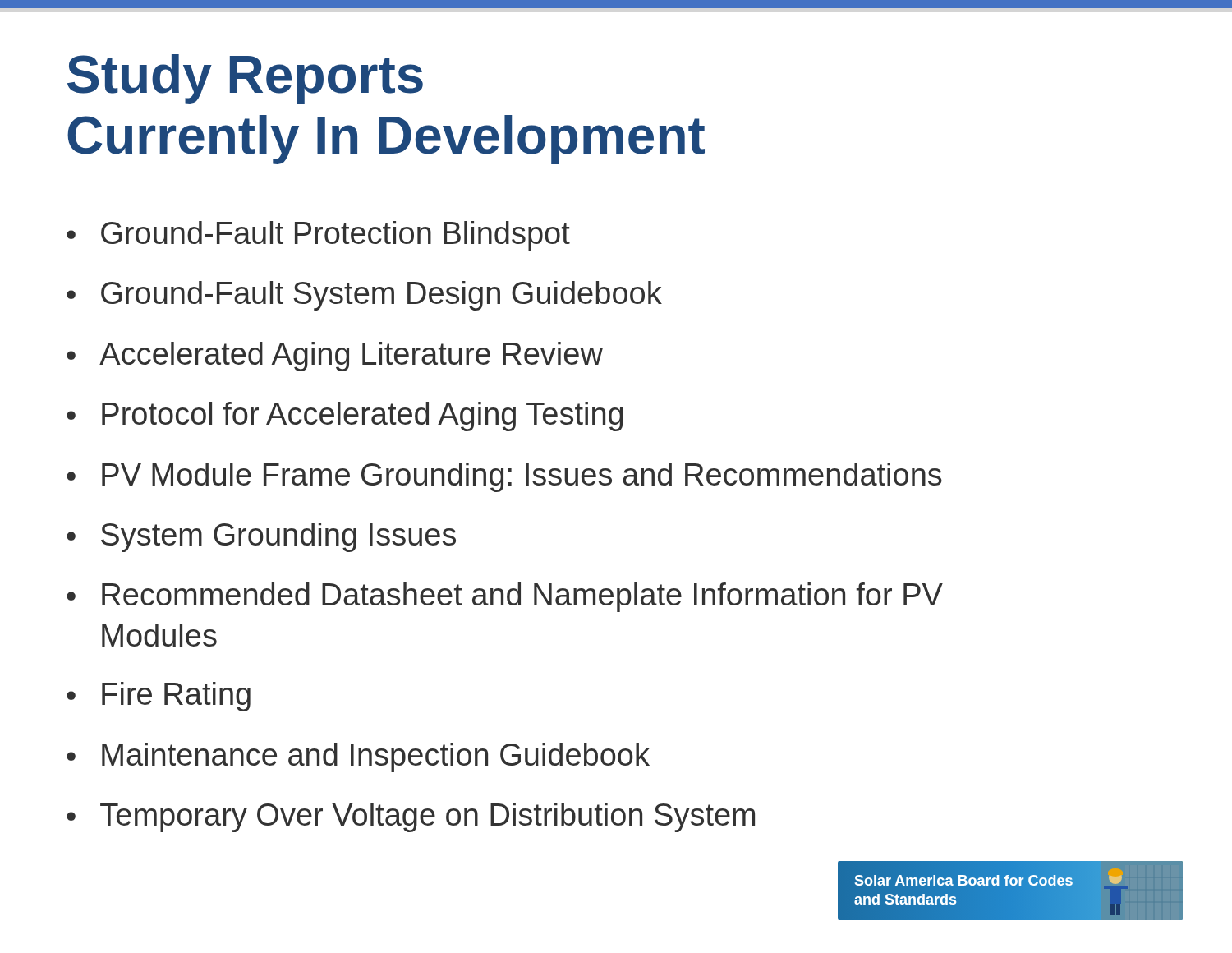Navigate to the block starting "• System Grounding Issues"

coord(261,536)
